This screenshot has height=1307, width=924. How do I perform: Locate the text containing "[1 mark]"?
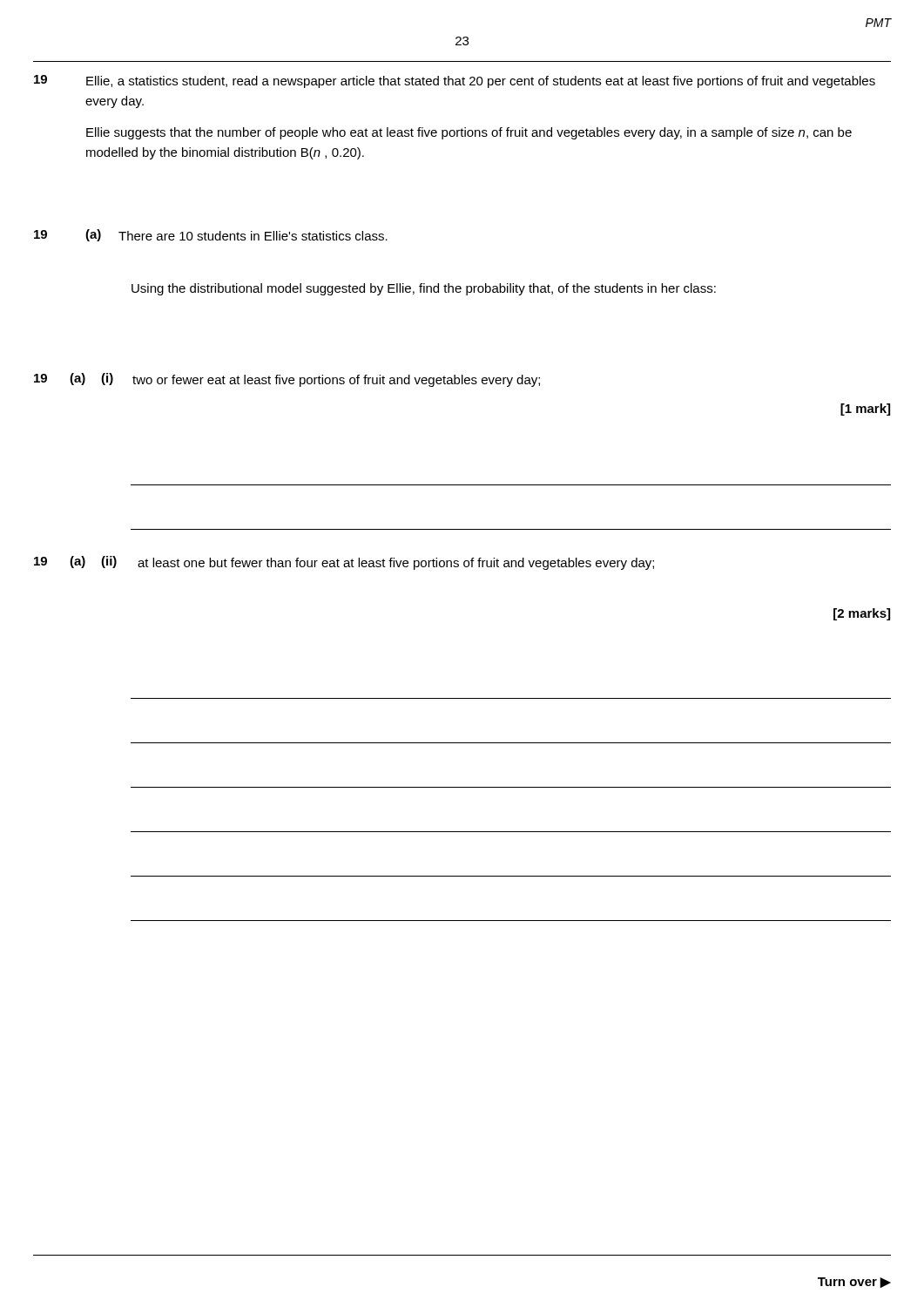(x=866, y=408)
